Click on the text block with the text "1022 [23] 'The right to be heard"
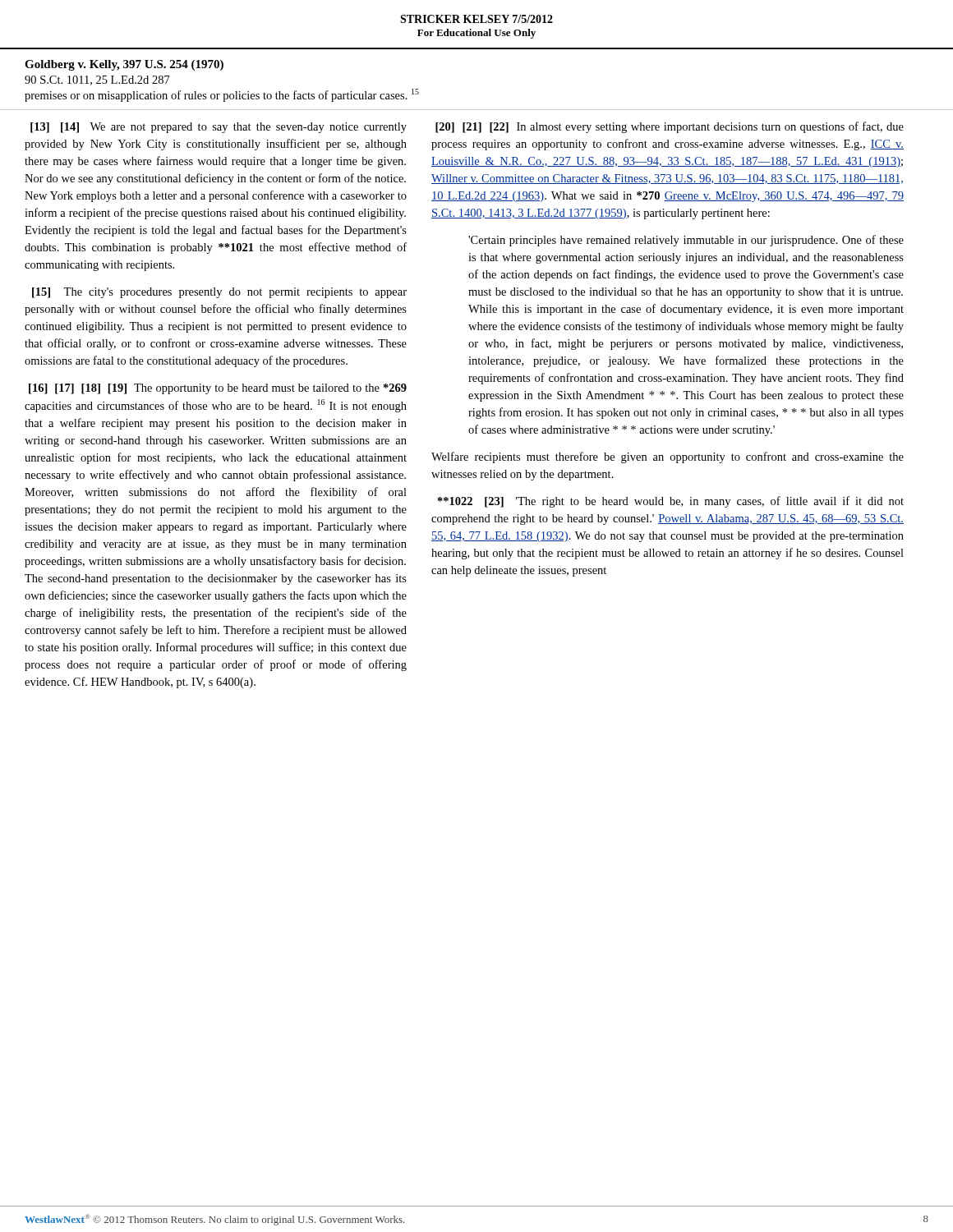Image resolution: width=953 pixels, height=1232 pixels. [x=668, y=536]
